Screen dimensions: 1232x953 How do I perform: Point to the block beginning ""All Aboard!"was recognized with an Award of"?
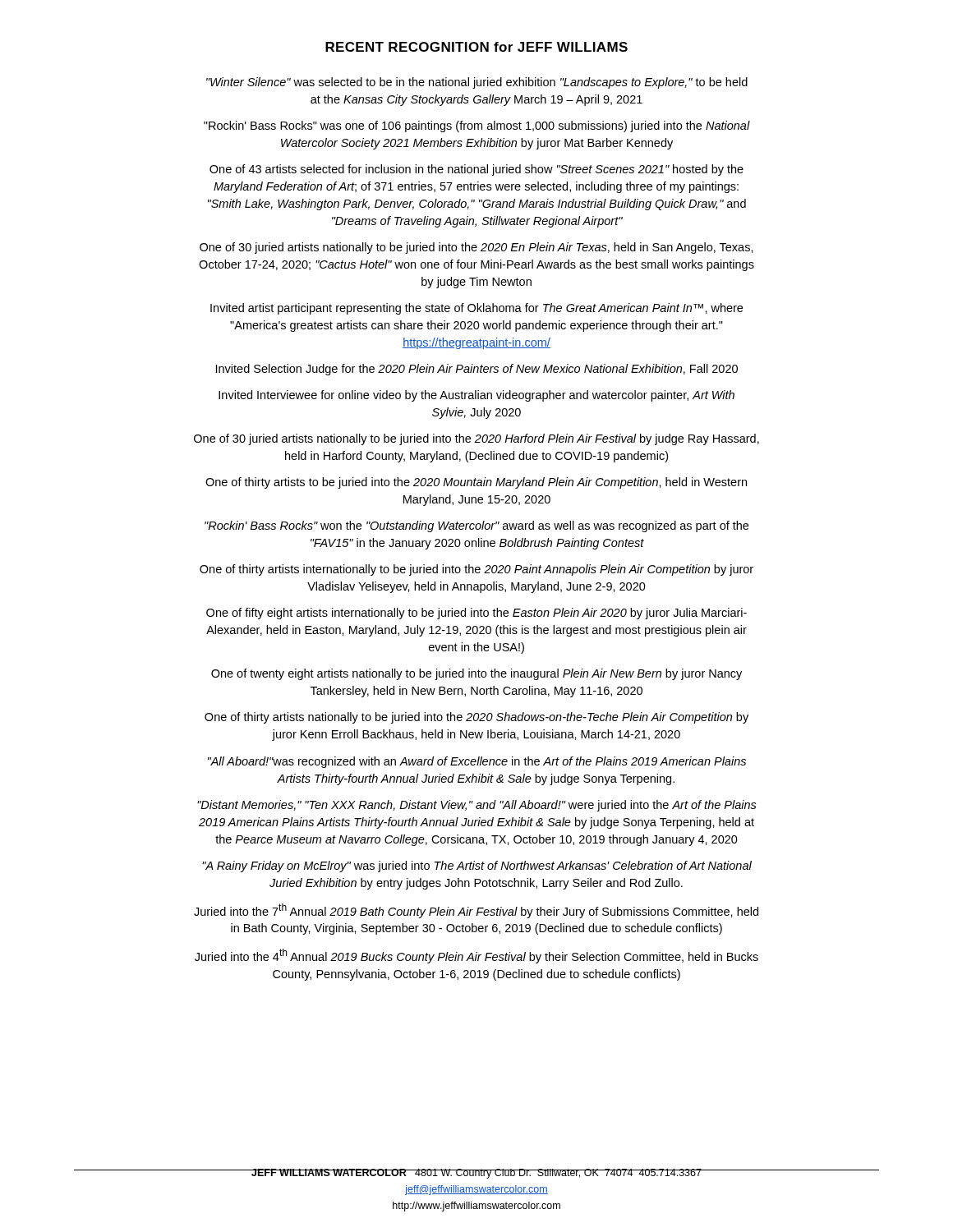pyautogui.click(x=476, y=770)
